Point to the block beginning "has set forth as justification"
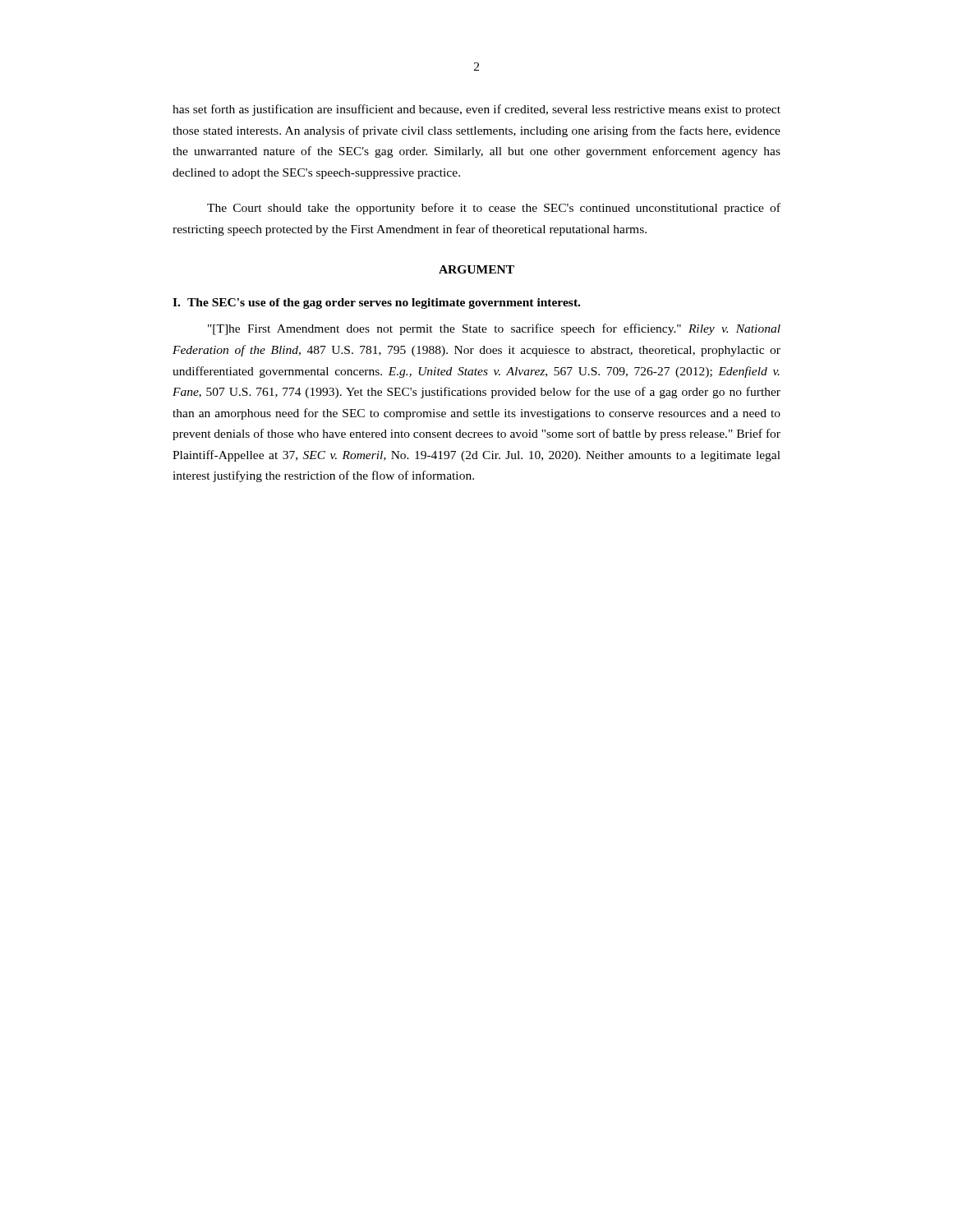 pyautogui.click(x=476, y=140)
